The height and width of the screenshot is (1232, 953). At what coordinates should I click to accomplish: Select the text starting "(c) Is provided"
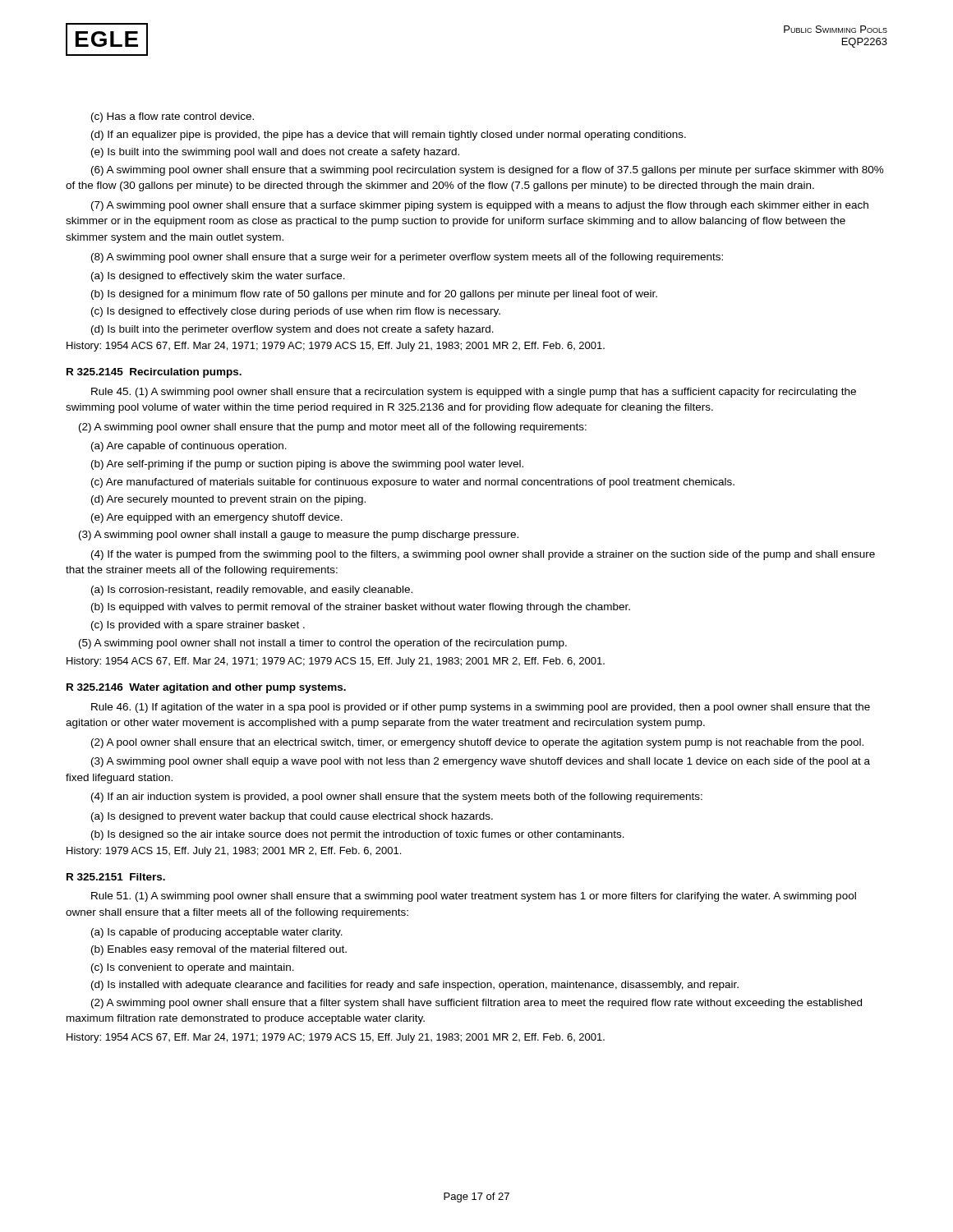[198, 625]
